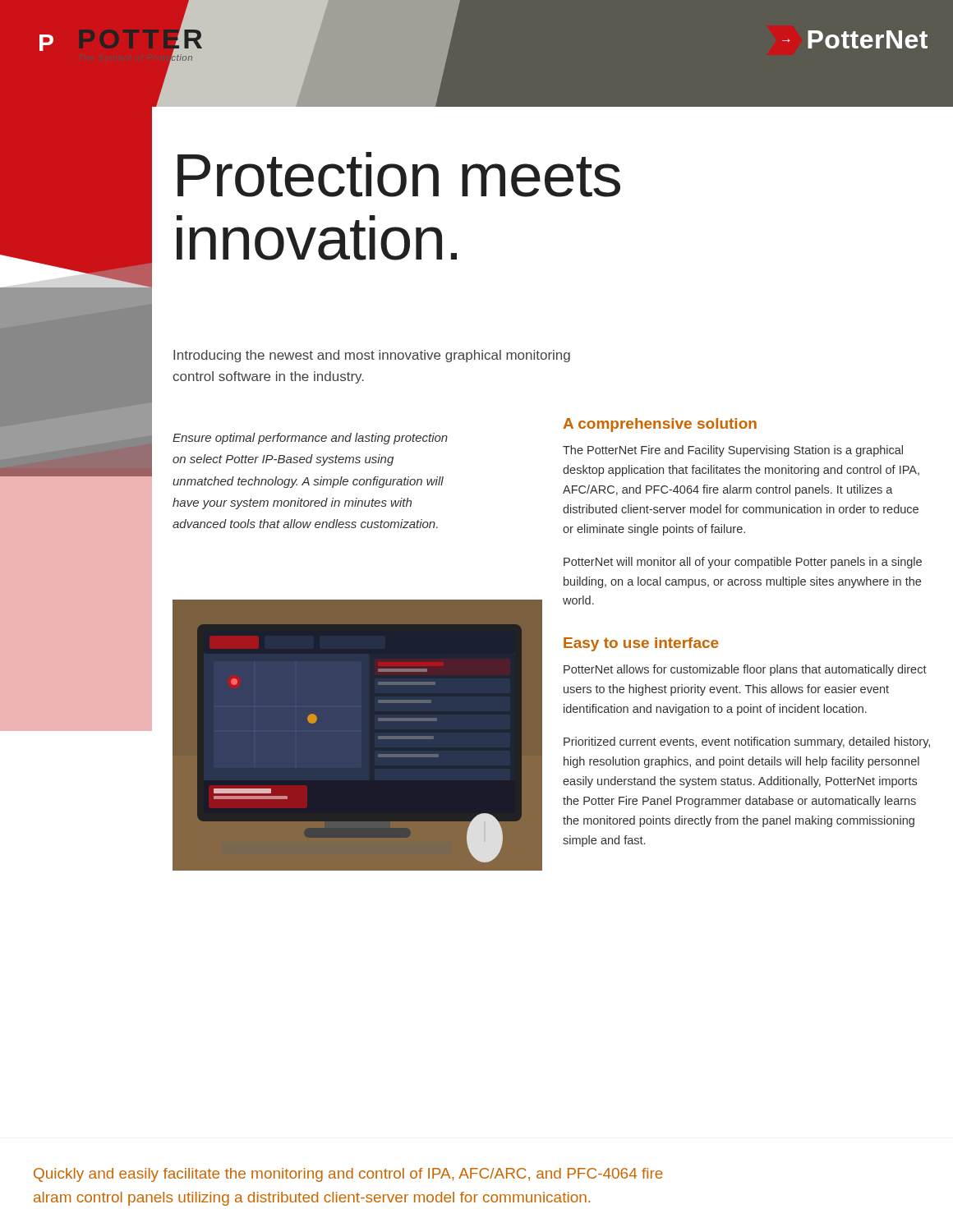
Task: Locate the block of text that opens with "PotterNet will monitor all of your"
Action: pyautogui.click(x=748, y=582)
